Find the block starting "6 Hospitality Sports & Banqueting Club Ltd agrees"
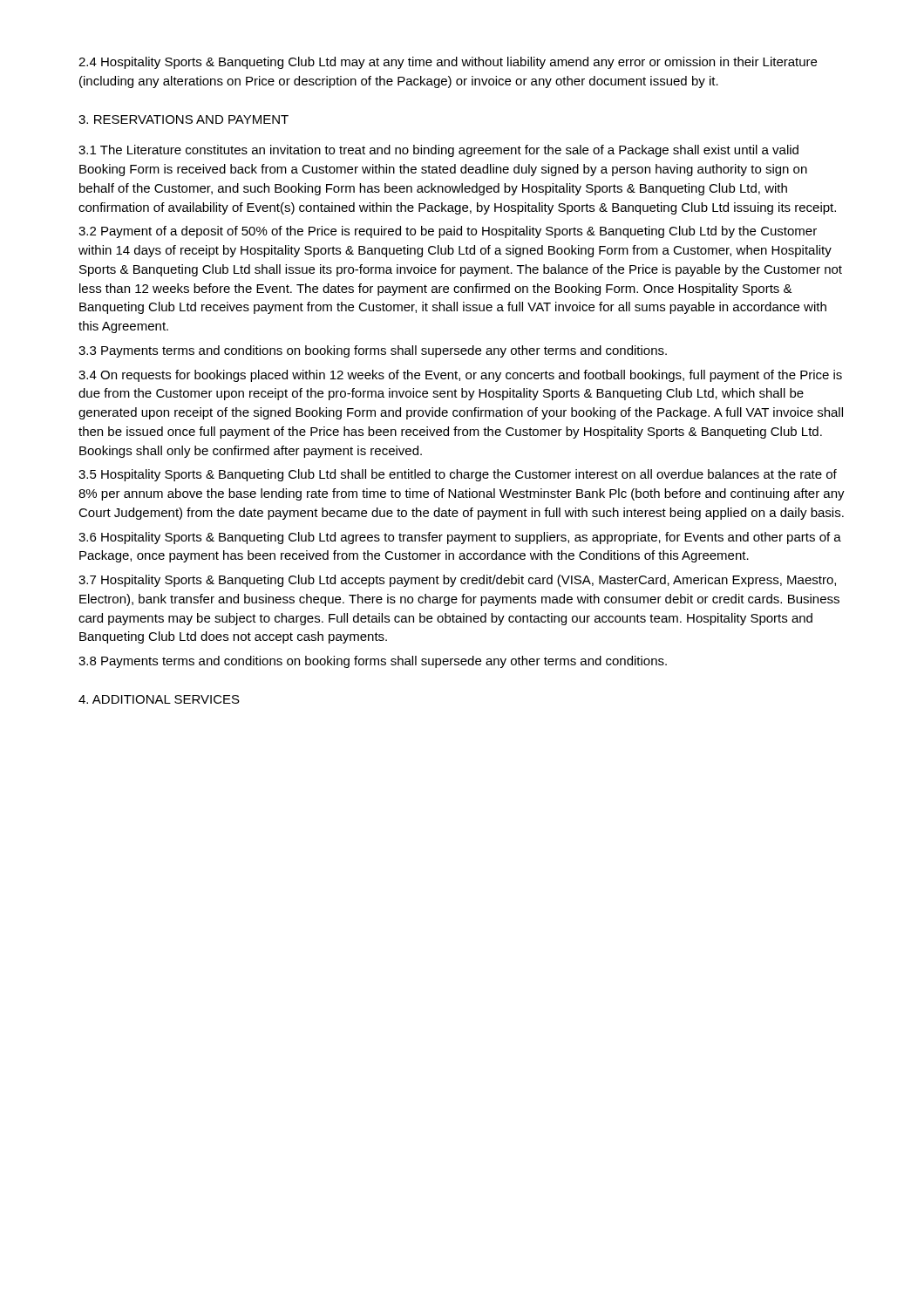Screen dimensions: 1308x924 click(x=460, y=546)
